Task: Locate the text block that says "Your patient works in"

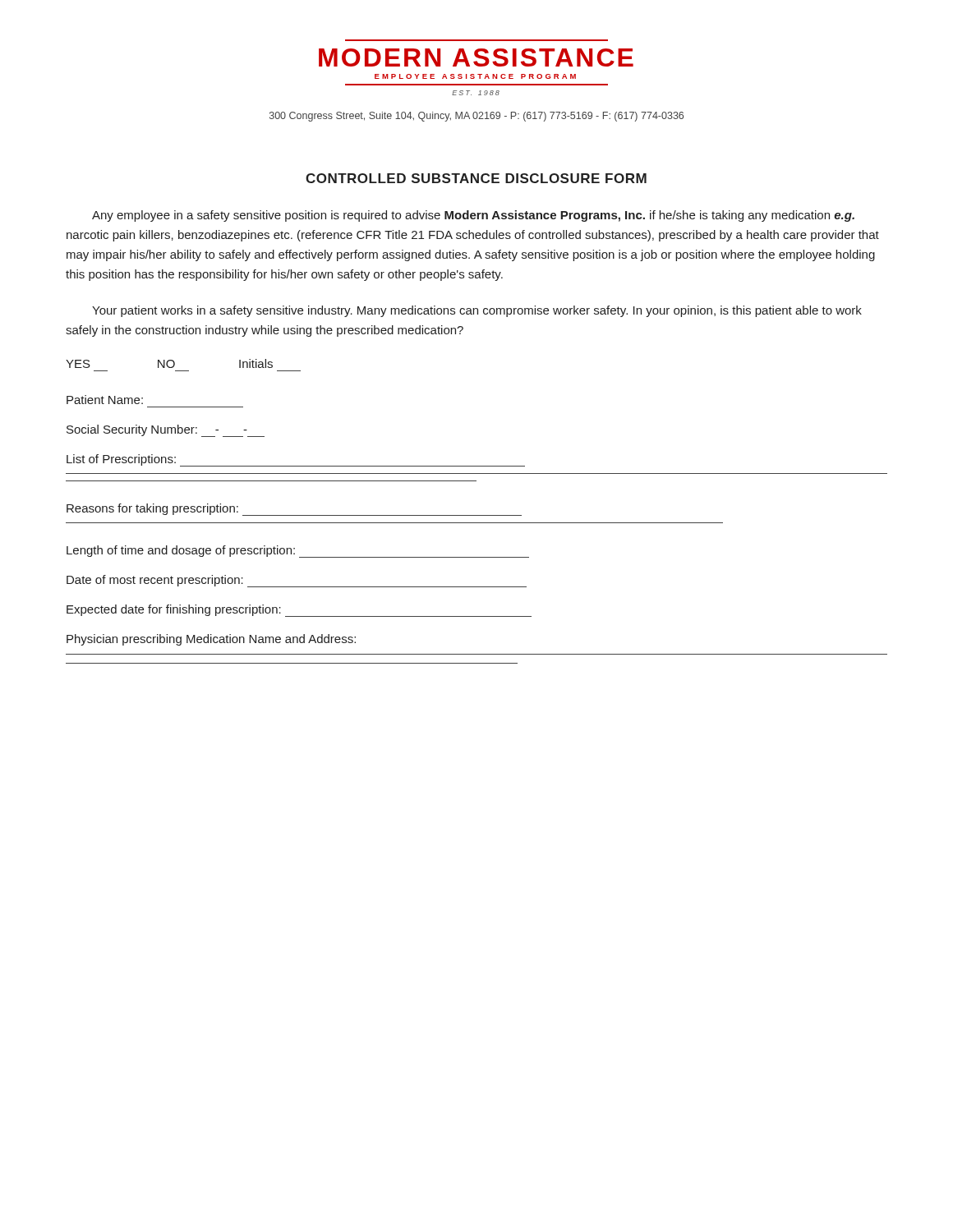Action: pos(464,320)
